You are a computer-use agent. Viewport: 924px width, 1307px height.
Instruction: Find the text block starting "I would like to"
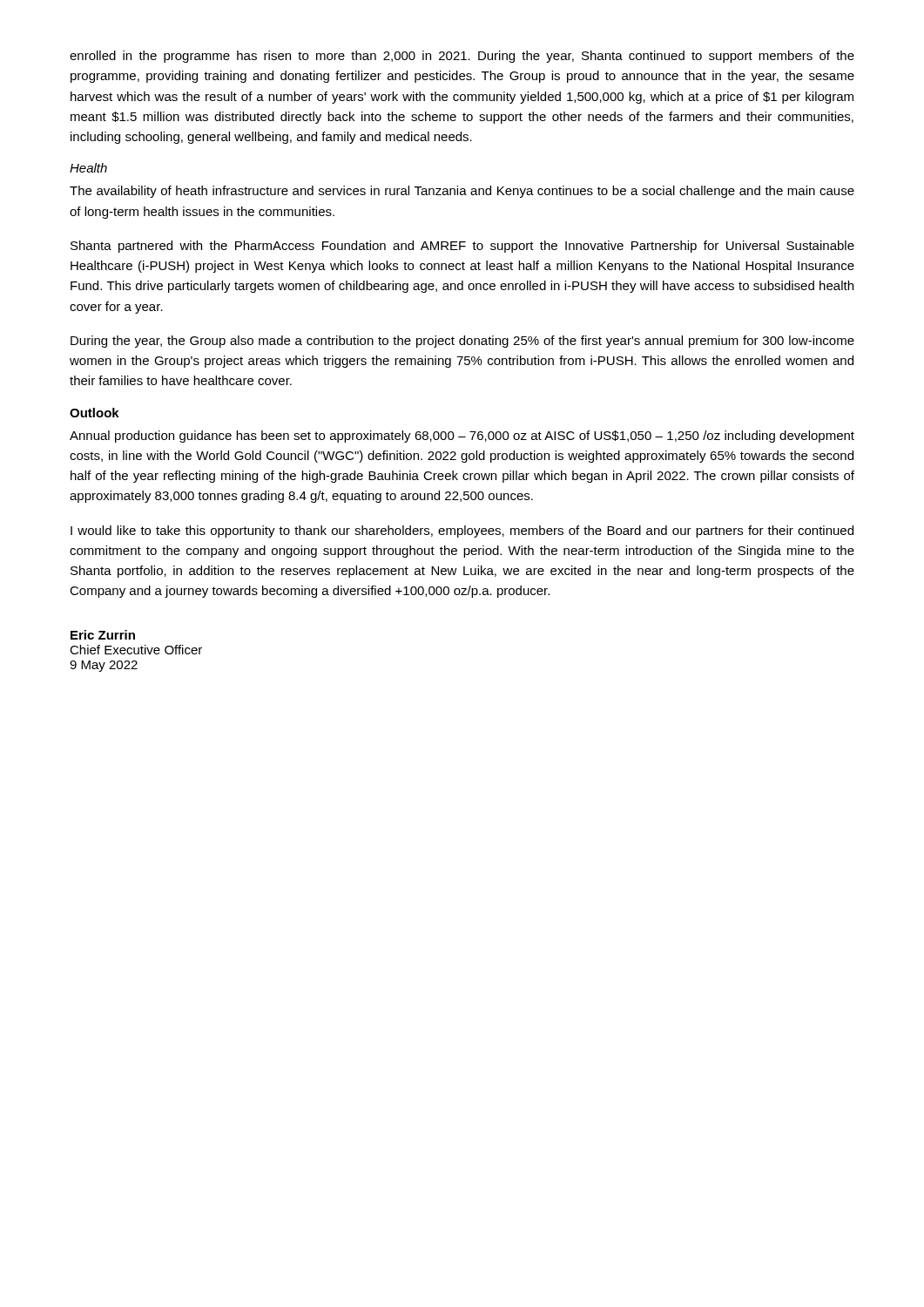pos(462,560)
